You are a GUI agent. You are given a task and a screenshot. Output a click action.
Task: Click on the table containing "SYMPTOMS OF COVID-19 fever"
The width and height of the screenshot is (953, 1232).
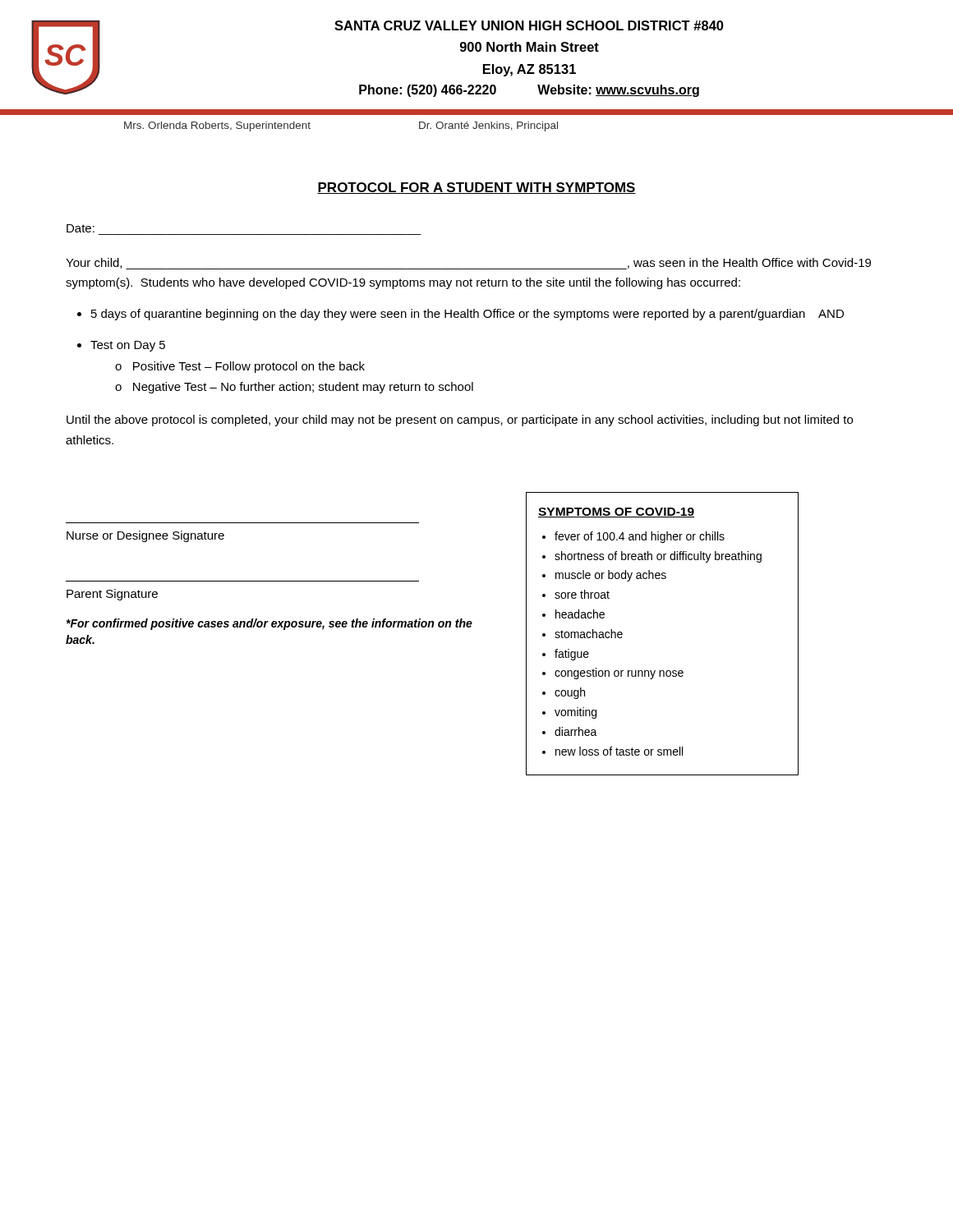tap(662, 634)
